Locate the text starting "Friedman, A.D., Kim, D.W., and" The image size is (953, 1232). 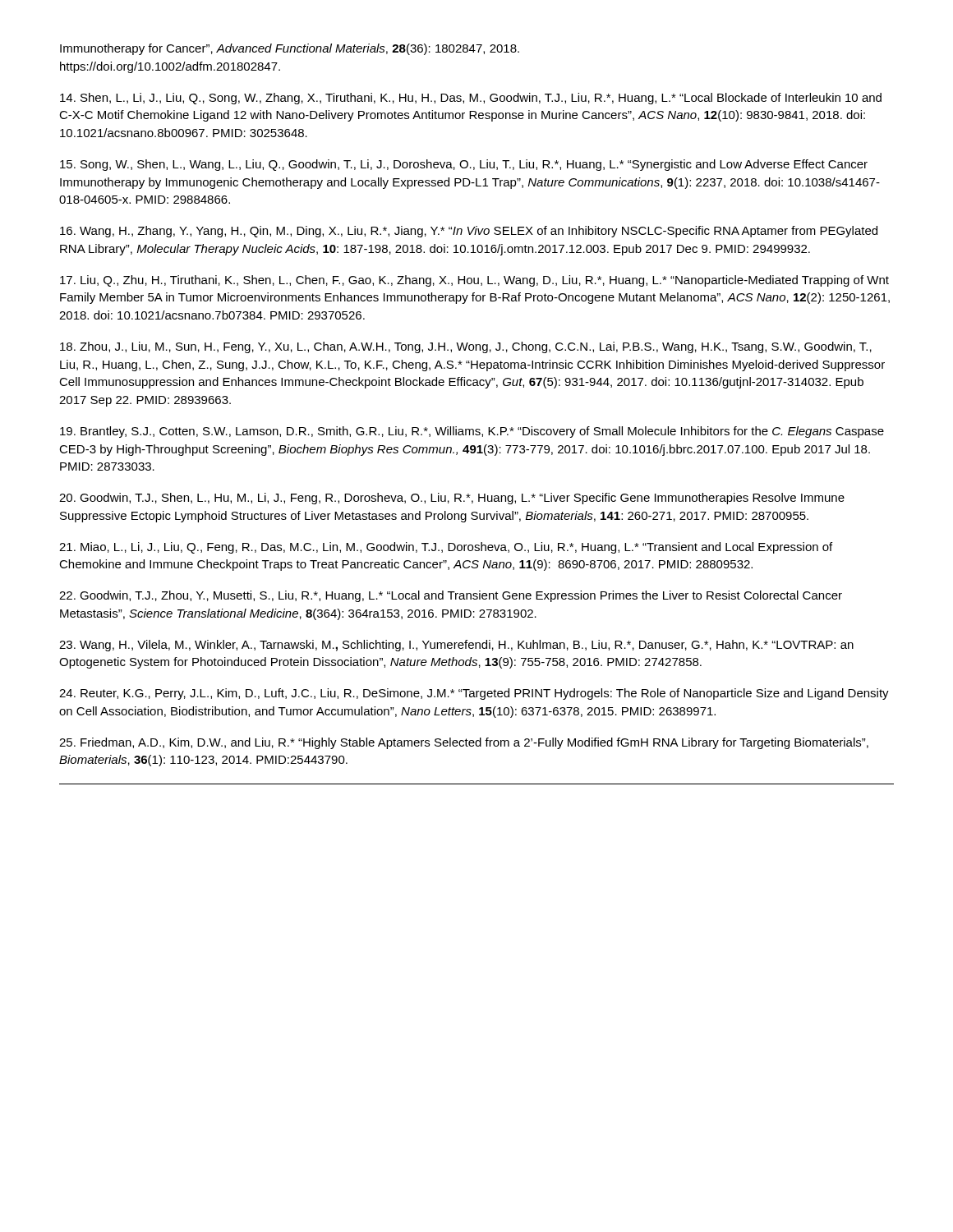(x=464, y=751)
